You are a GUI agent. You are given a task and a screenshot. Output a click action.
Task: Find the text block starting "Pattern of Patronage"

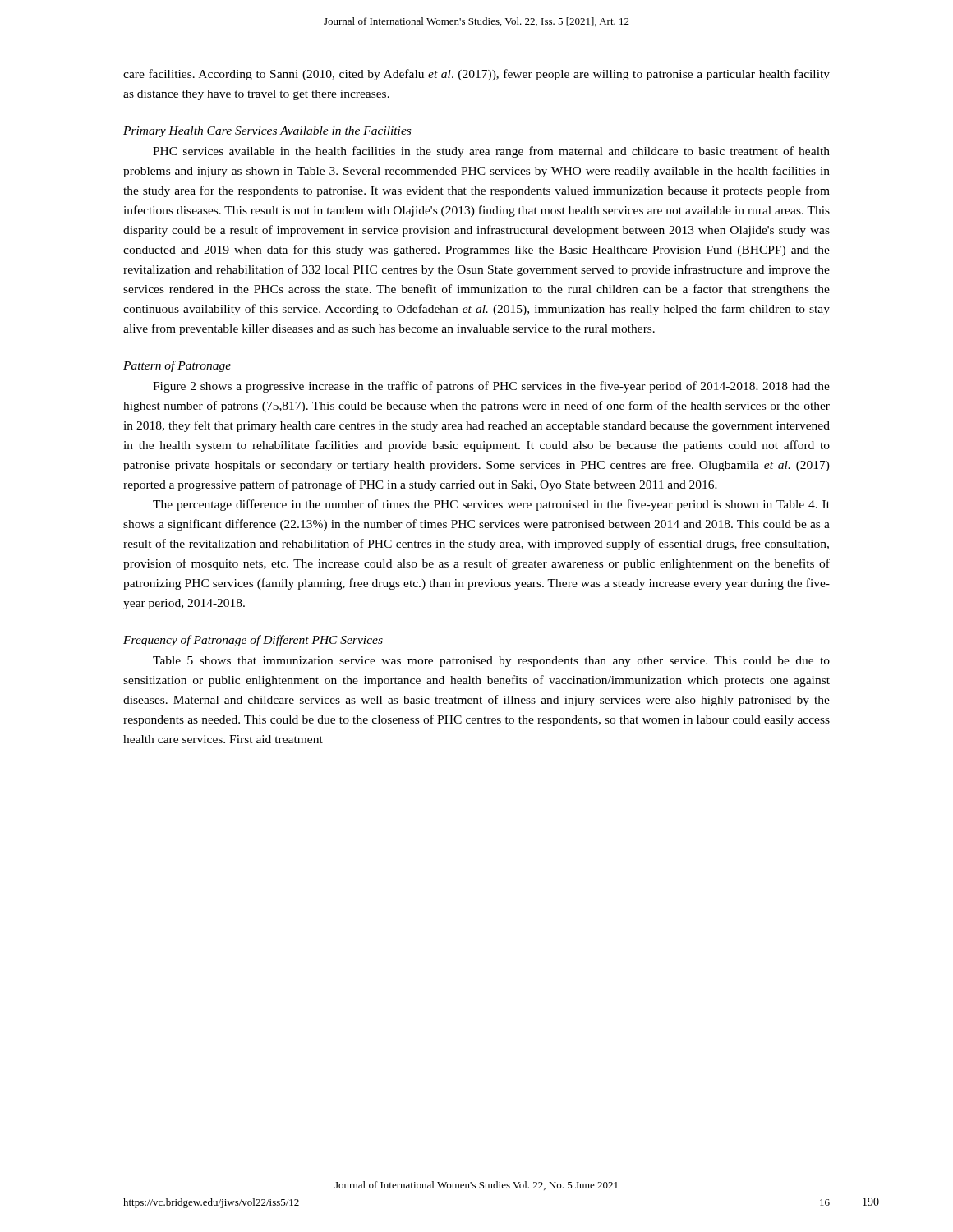[177, 365]
